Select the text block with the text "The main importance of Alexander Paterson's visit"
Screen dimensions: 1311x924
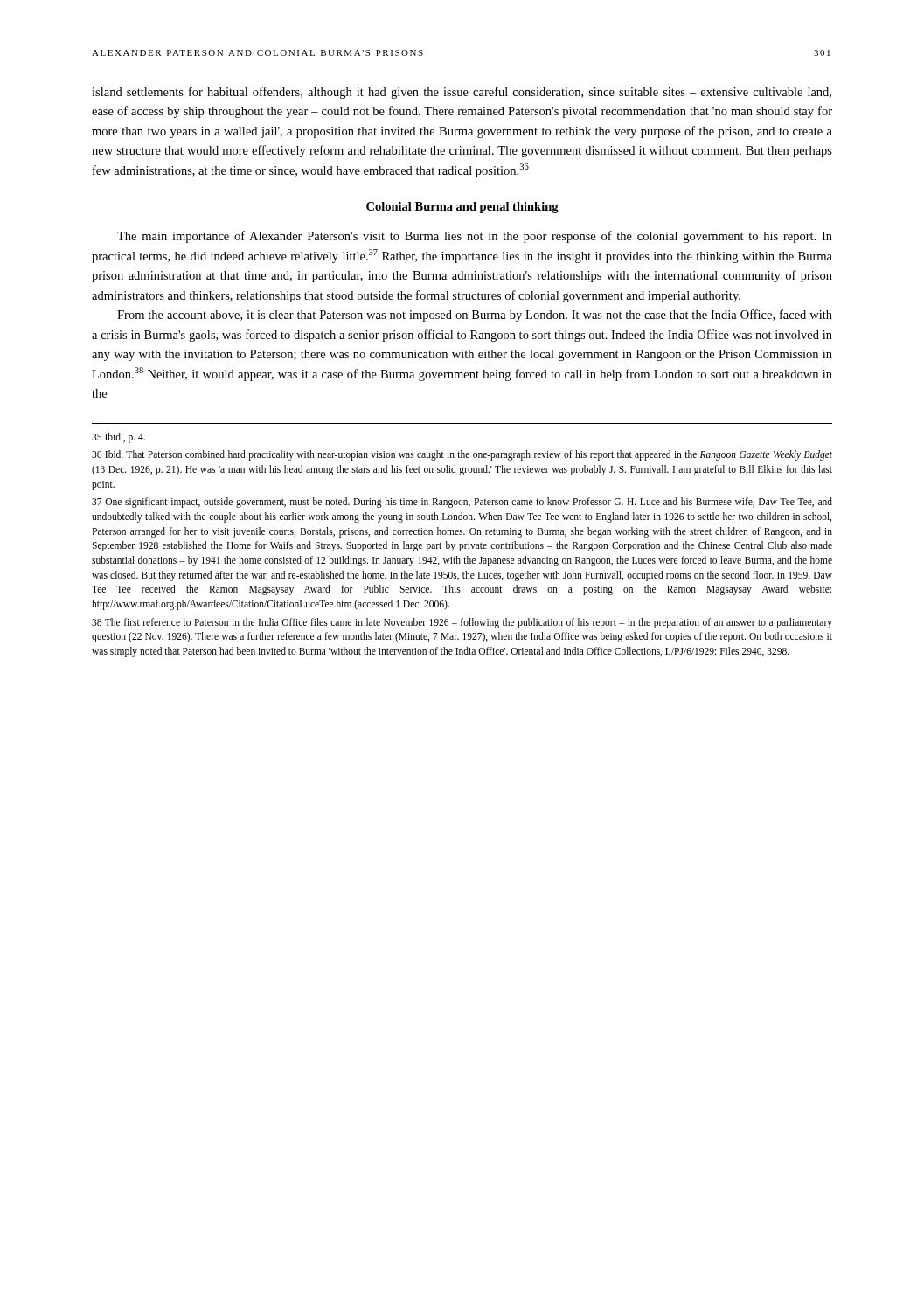462,266
